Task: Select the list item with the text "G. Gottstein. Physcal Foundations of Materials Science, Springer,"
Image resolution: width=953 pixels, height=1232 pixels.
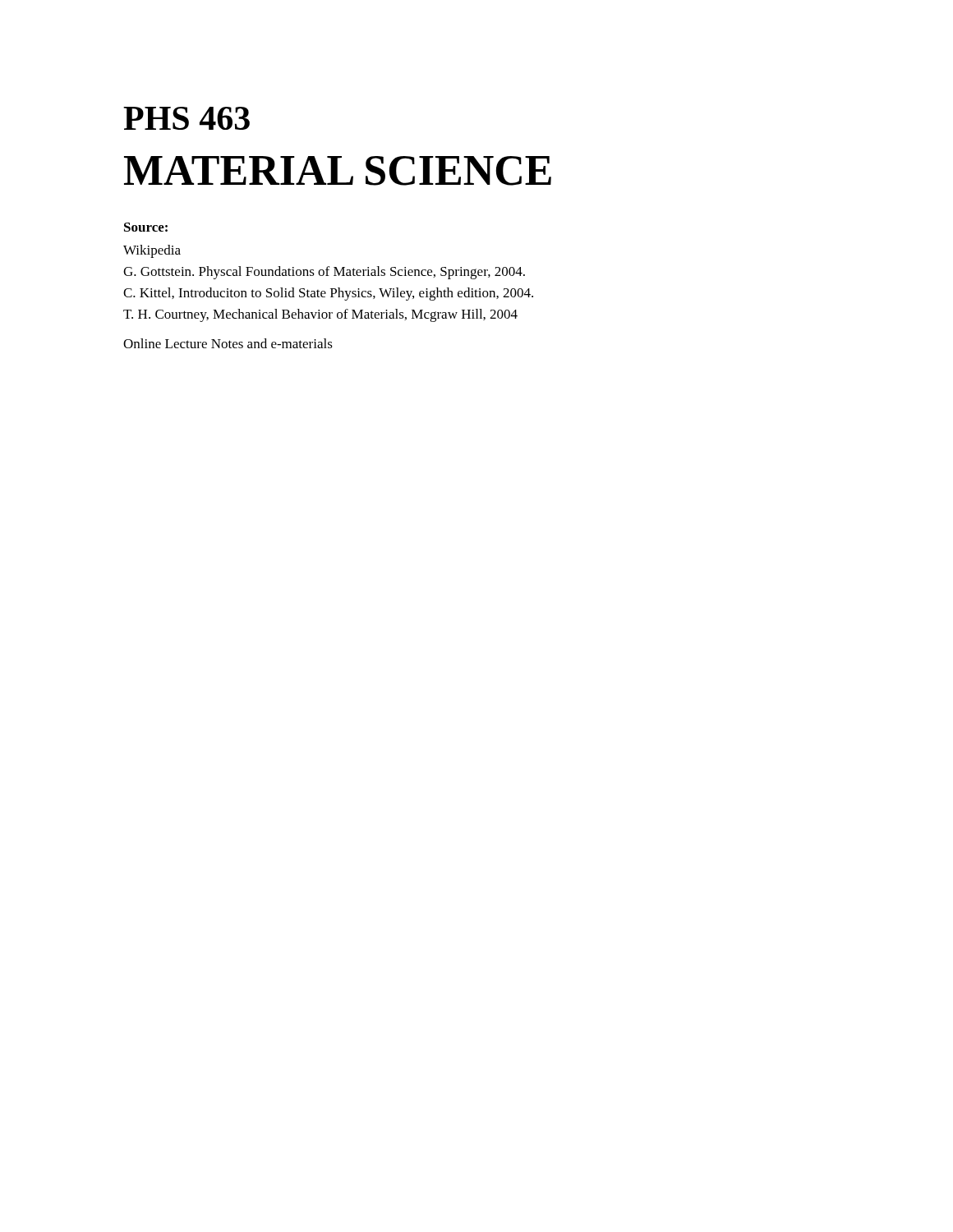Action: click(x=324, y=271)
